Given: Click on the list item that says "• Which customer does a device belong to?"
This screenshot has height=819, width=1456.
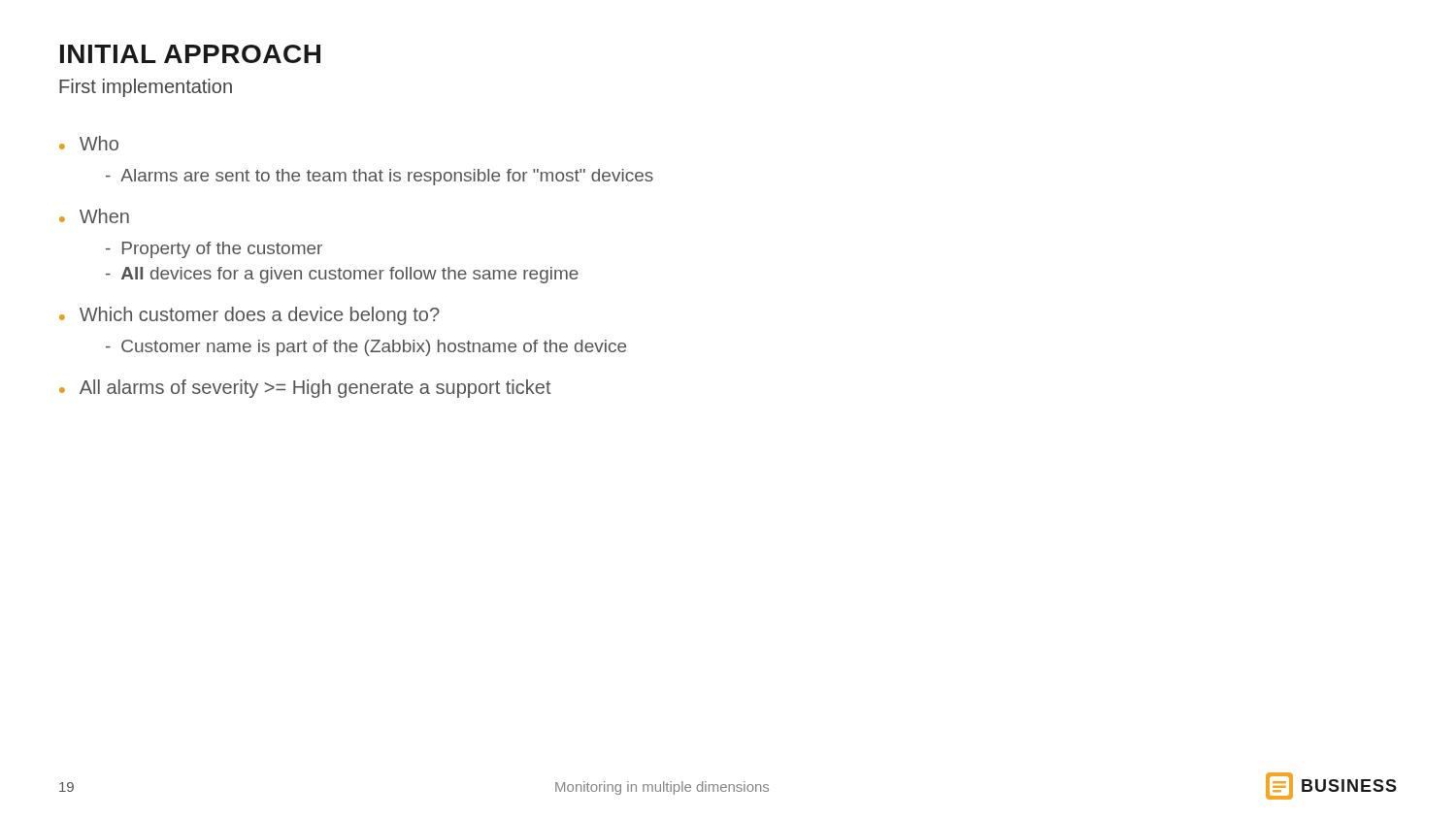Looking at the screenshot, I should coord(249,317).
